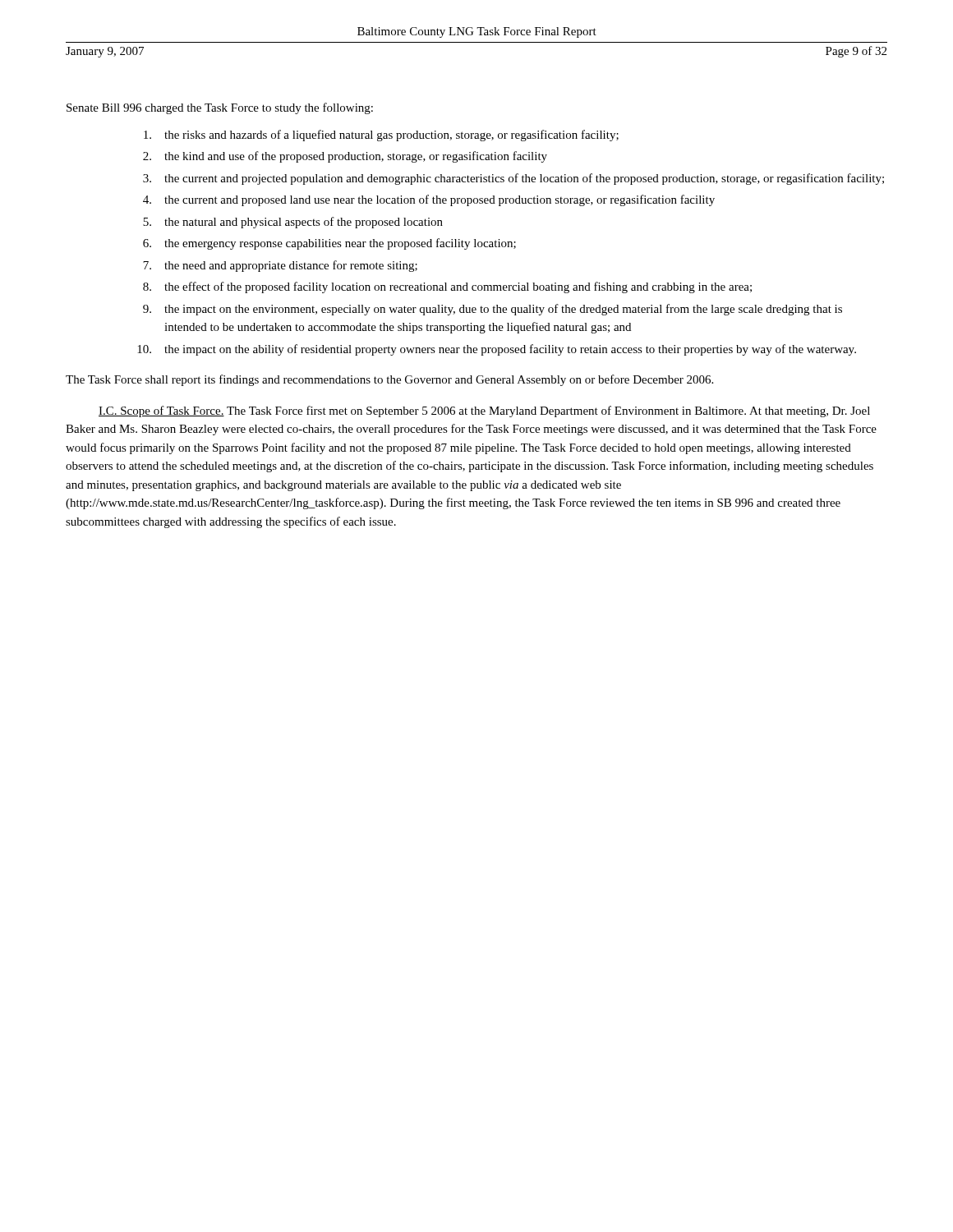The height and width of the screenshot is (1232, 953).
Task: Click on the text block containing "The Task Force shall"
Action: click(x=476, y=380)
